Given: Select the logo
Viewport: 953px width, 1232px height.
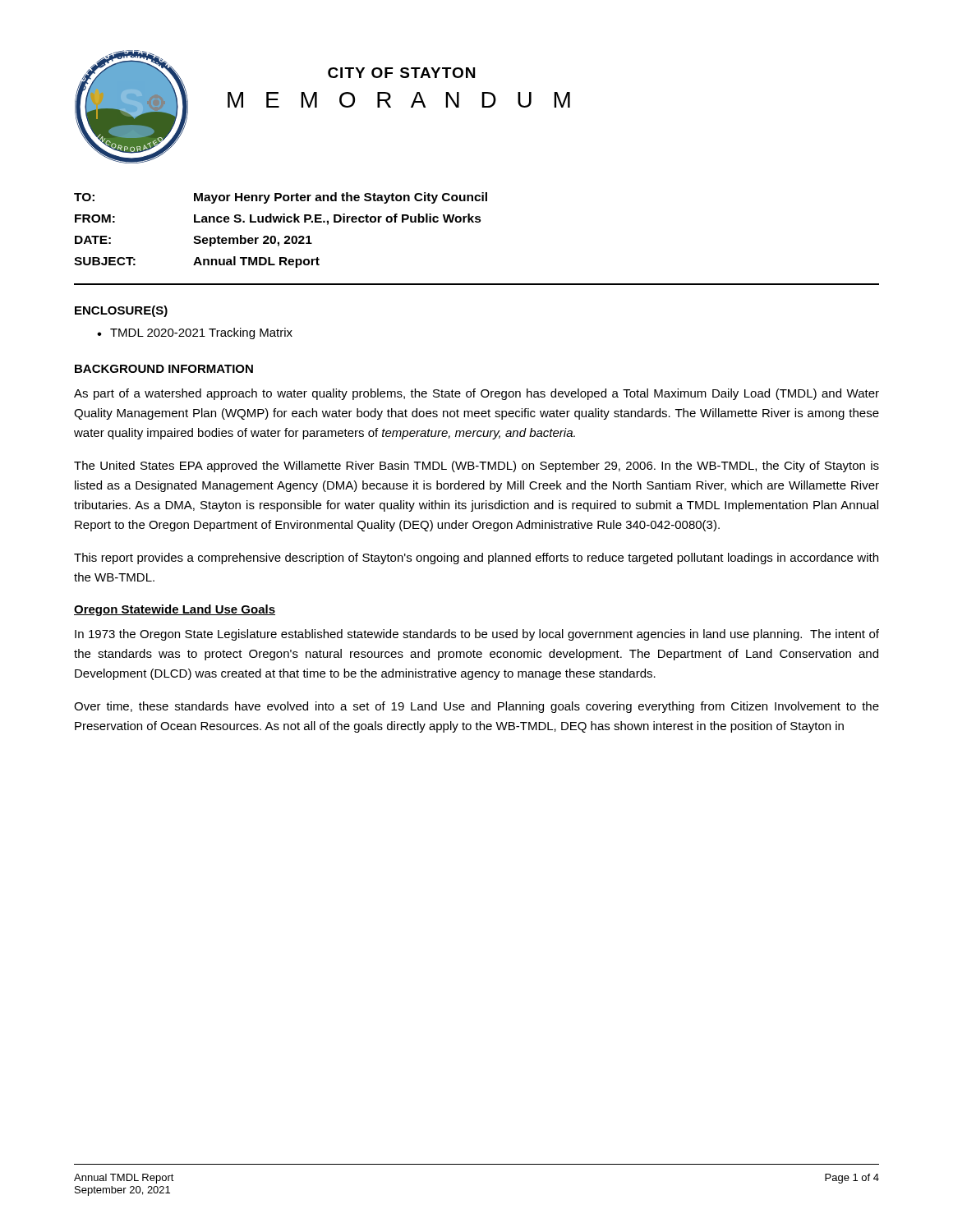Looking at the screenshot, I should pos(134,108).
